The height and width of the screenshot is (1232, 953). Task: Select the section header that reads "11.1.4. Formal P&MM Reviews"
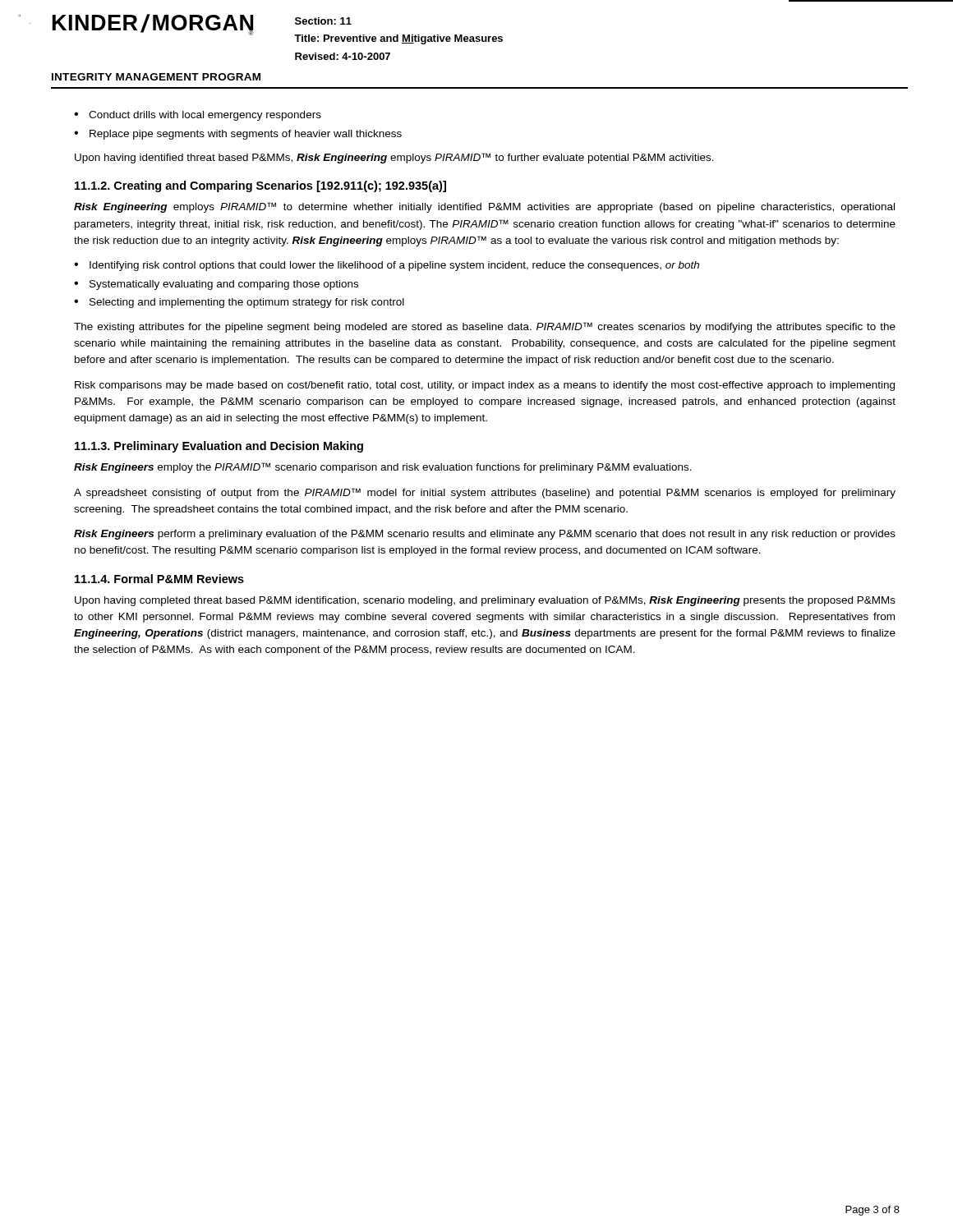point(159,579)
